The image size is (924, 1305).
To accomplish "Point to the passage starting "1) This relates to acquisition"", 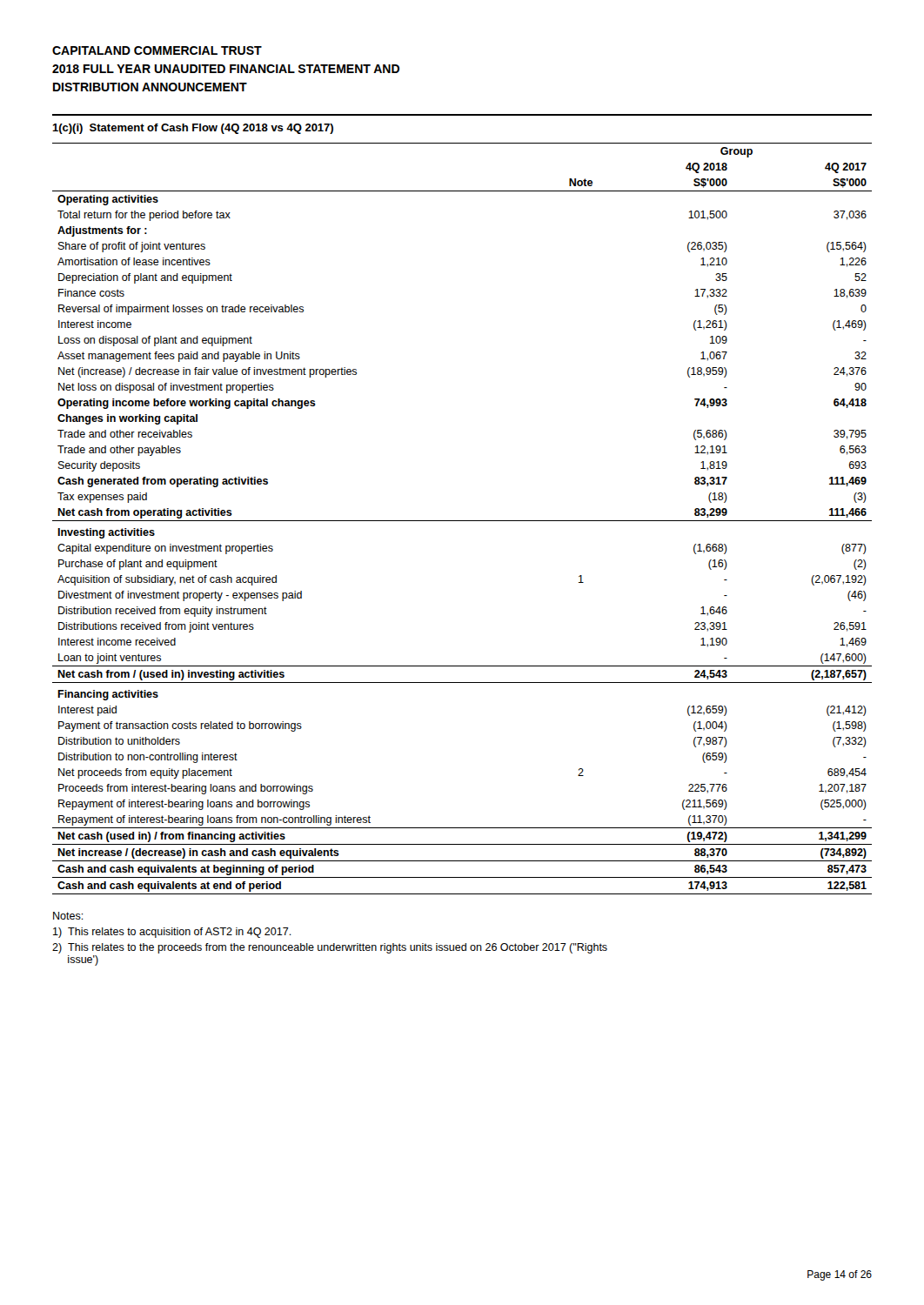I will pos(172,932).
